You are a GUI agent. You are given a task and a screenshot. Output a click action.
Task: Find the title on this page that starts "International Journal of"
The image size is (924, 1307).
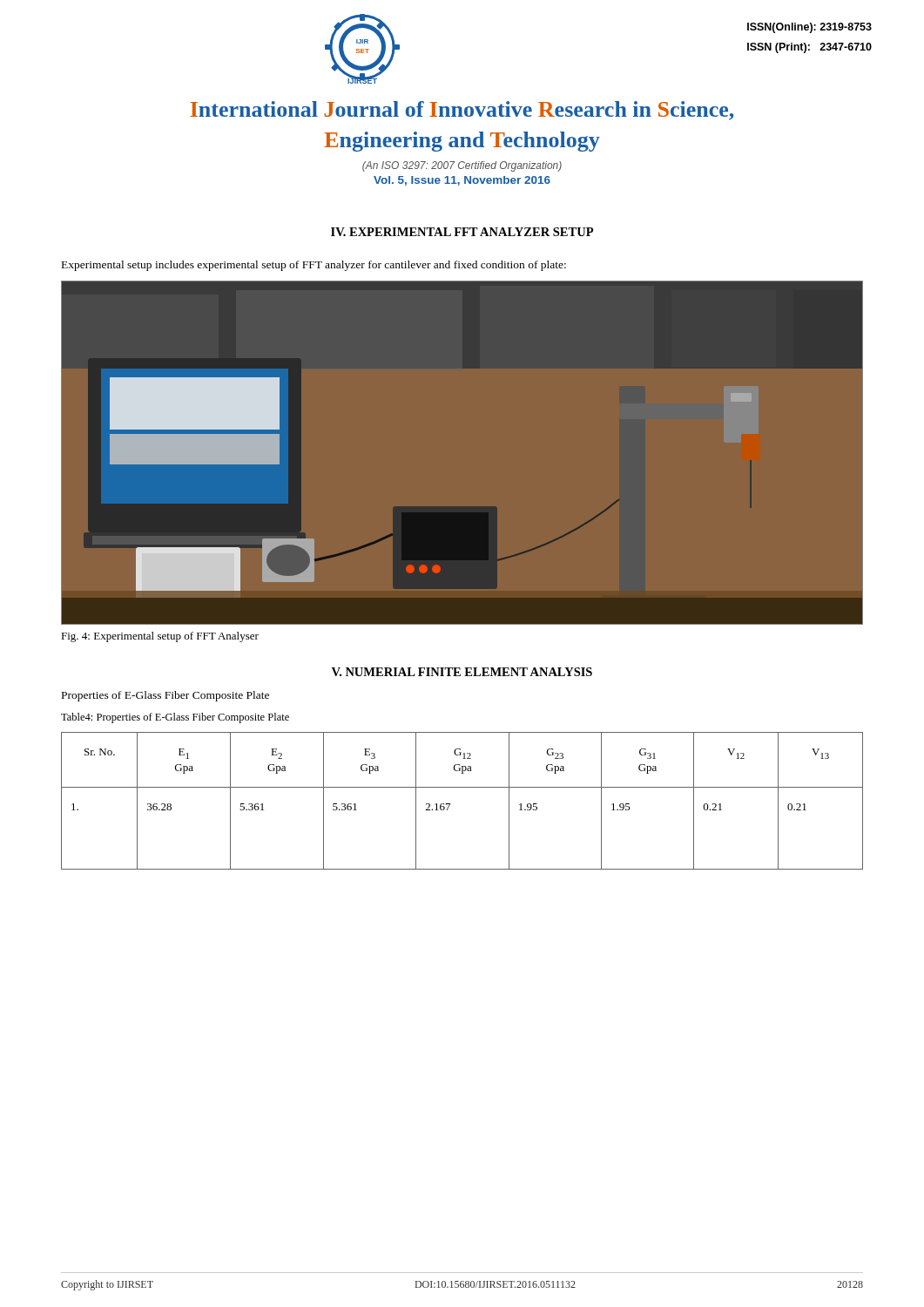click(x=462, y=140)
